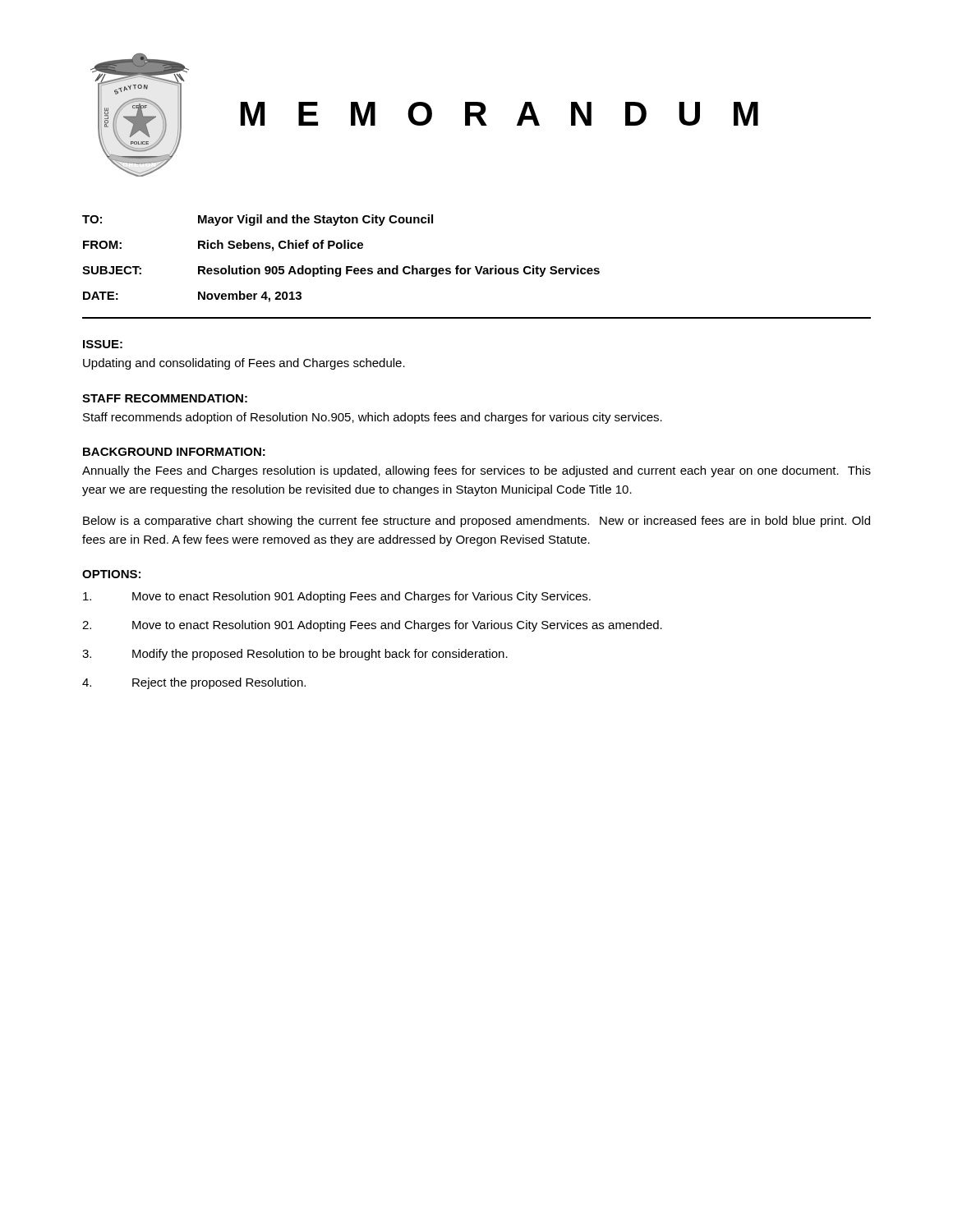Find the logo
This screenshot has height=1232, width=953.
coord(144,114)
